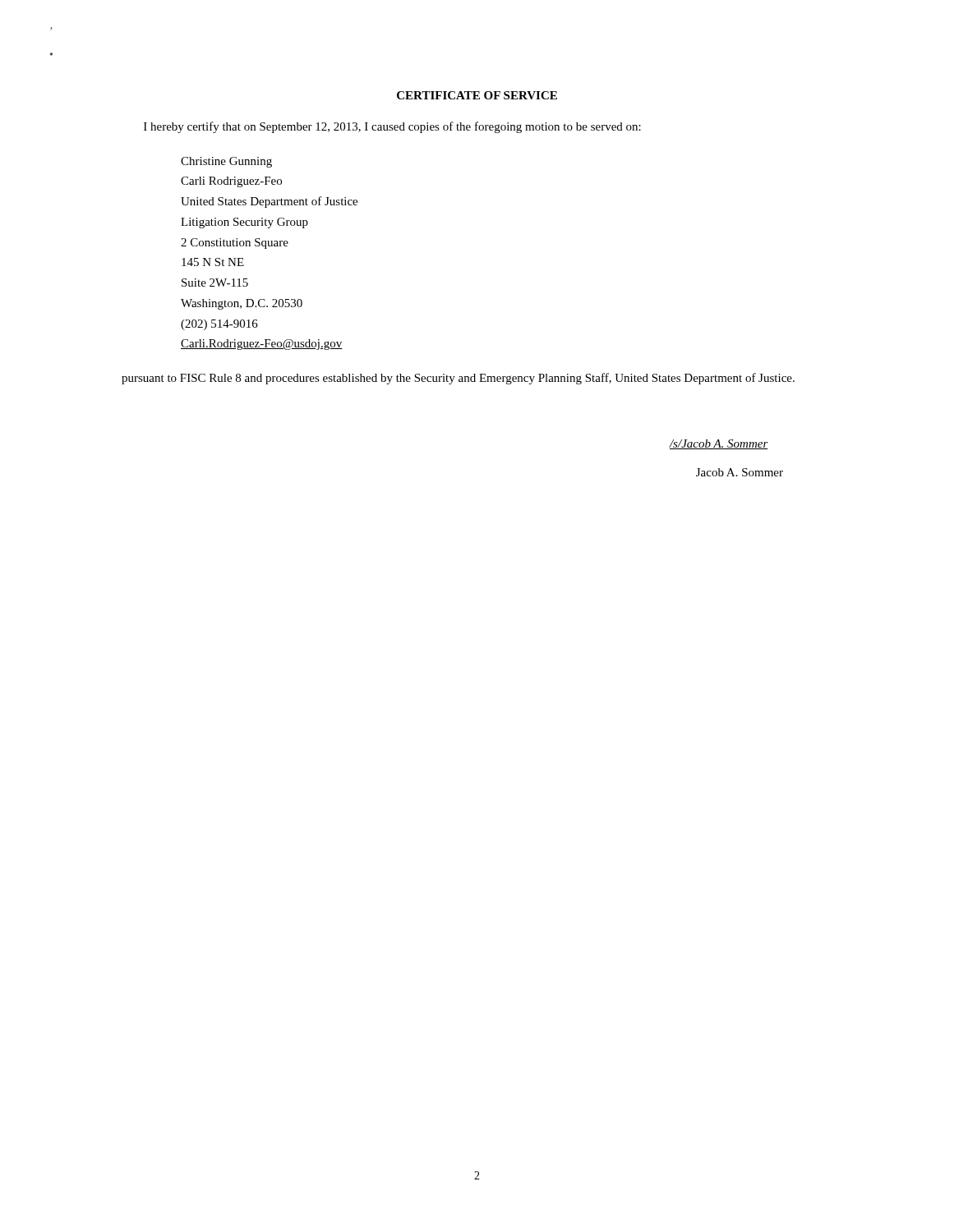Locate the block of text that opens with "Christine Gunning Carli Rodriguez-Feo"
Image resolution: width=954 pixels, height=1232 pixels.
pos(269,252)
